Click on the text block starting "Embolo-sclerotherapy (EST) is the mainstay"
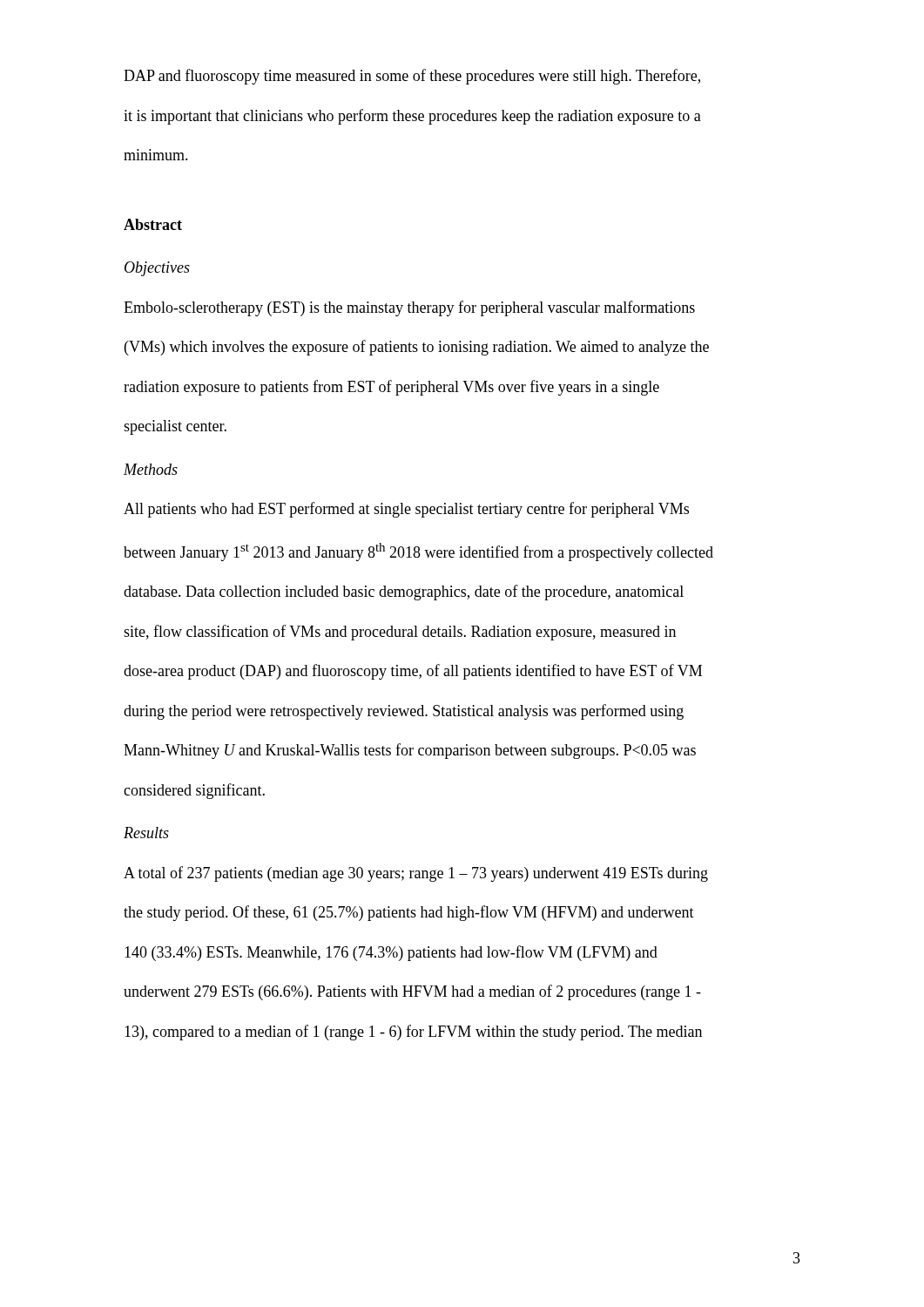 [x=409, y=308]
